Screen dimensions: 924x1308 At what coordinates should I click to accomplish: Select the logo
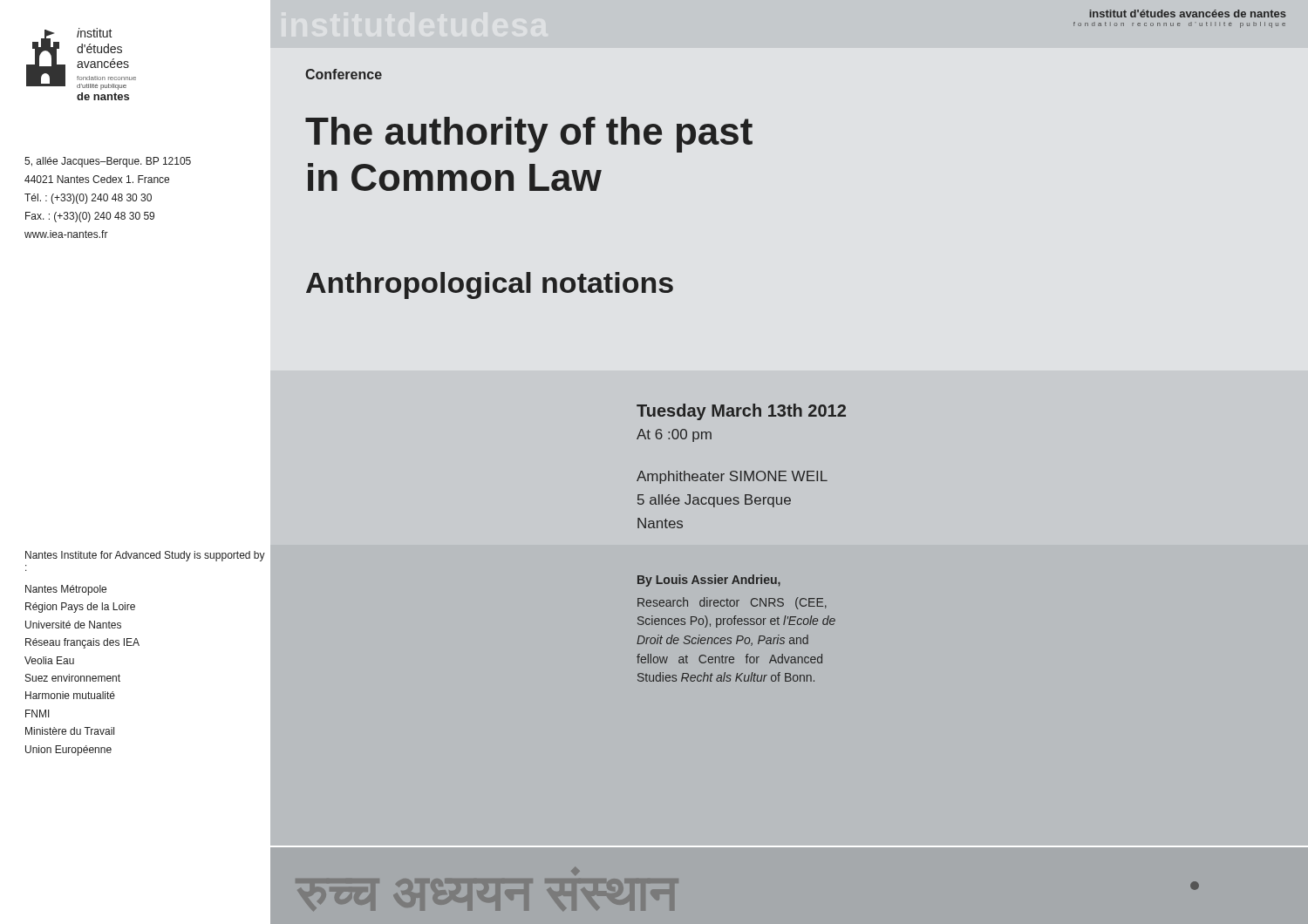point(79,64)
